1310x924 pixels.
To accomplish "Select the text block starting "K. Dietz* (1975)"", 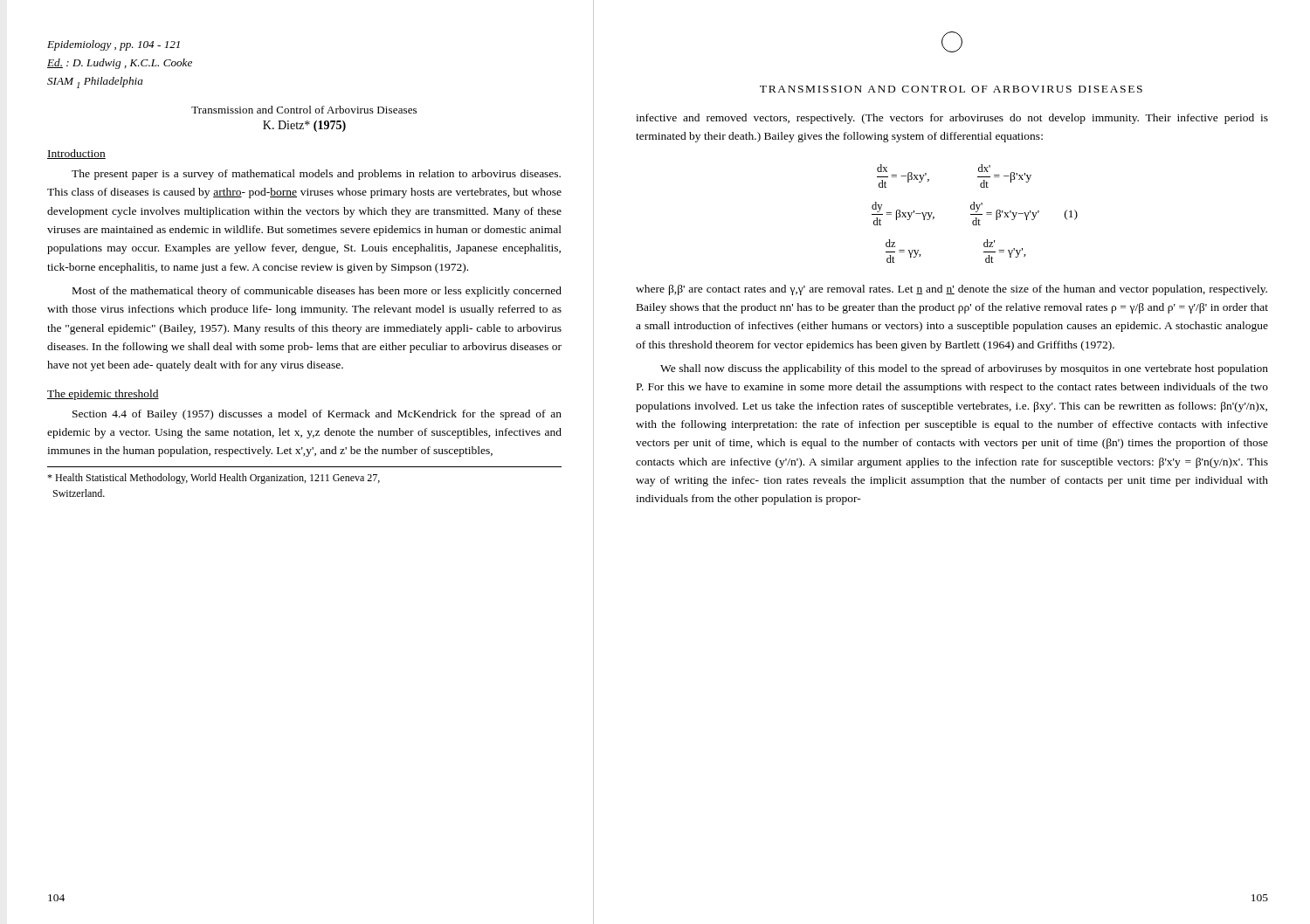I will [x=304, y=125].
